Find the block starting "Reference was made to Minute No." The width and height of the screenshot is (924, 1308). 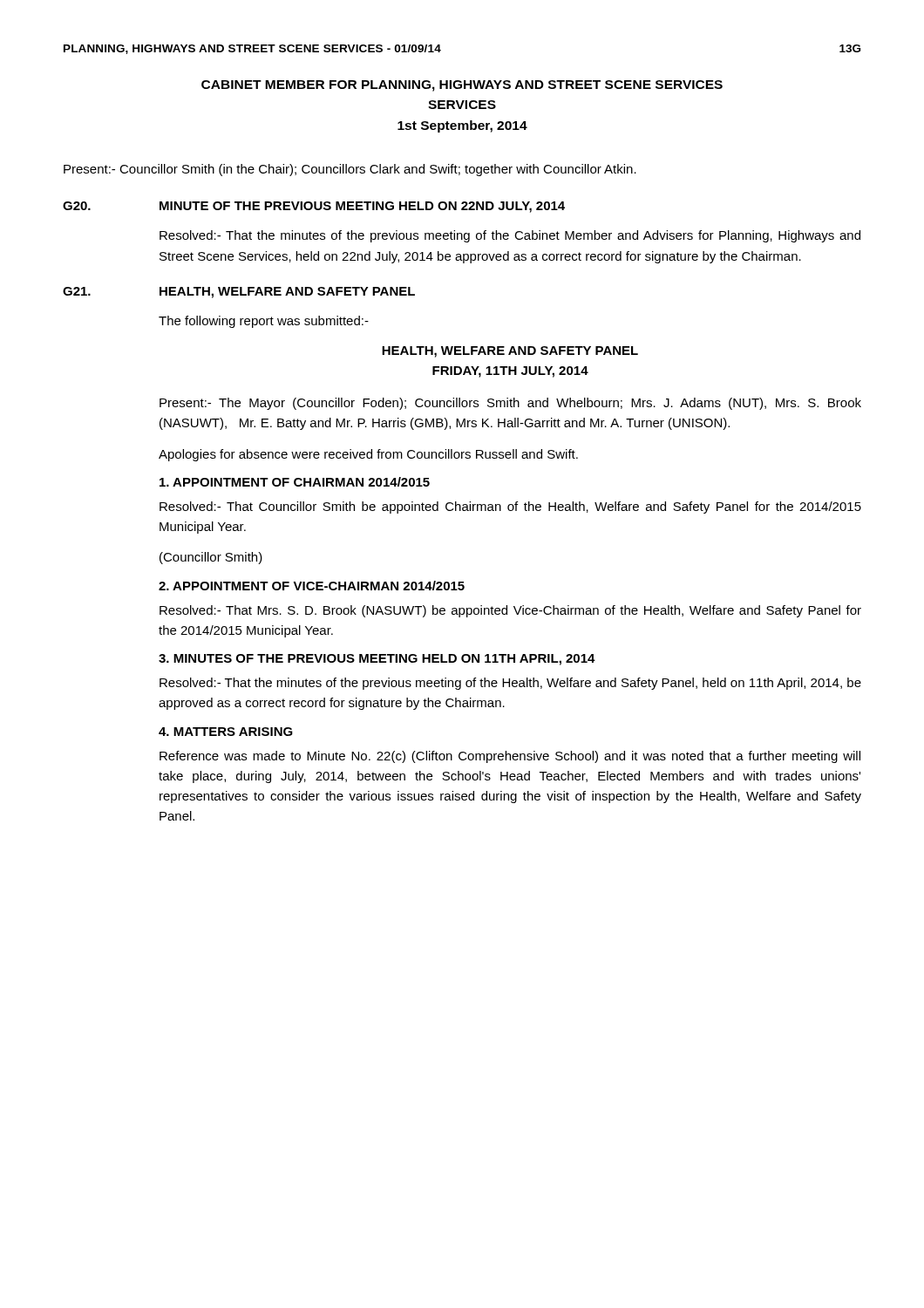pyautogui.click(x=510, y=786)
